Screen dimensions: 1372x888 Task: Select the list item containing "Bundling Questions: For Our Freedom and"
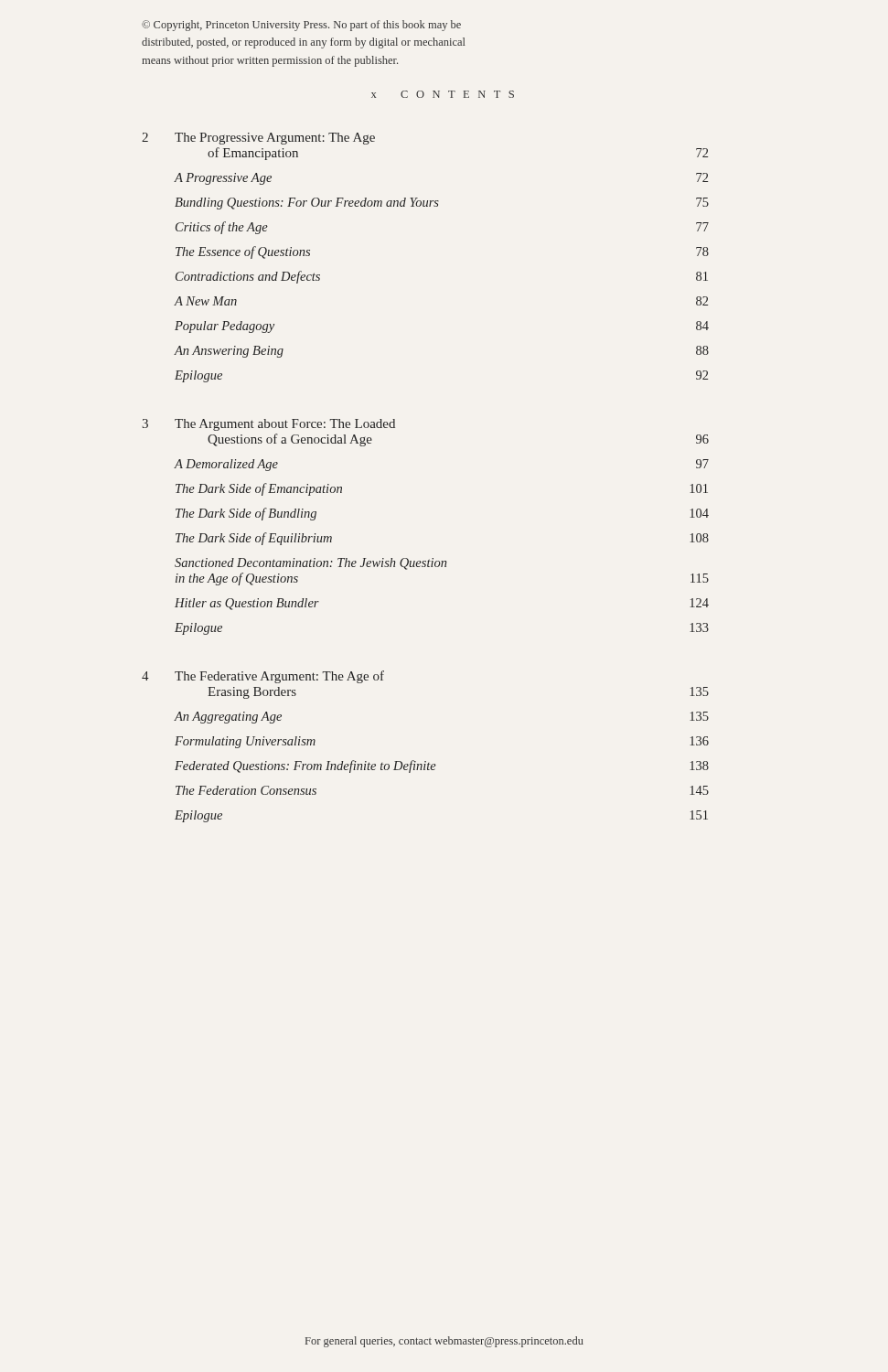(442, 203)
